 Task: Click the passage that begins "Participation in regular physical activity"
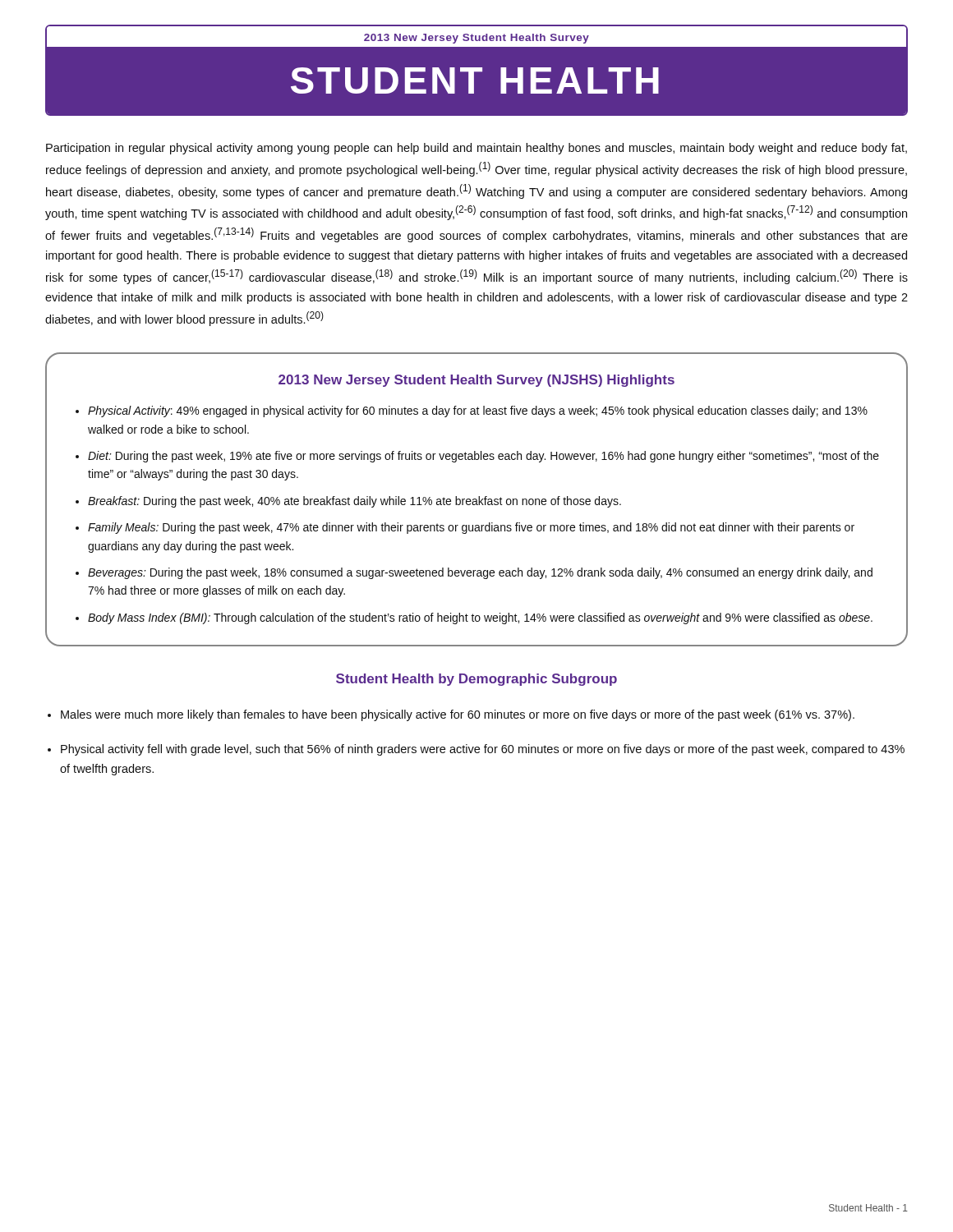click(x=476, y=233)
